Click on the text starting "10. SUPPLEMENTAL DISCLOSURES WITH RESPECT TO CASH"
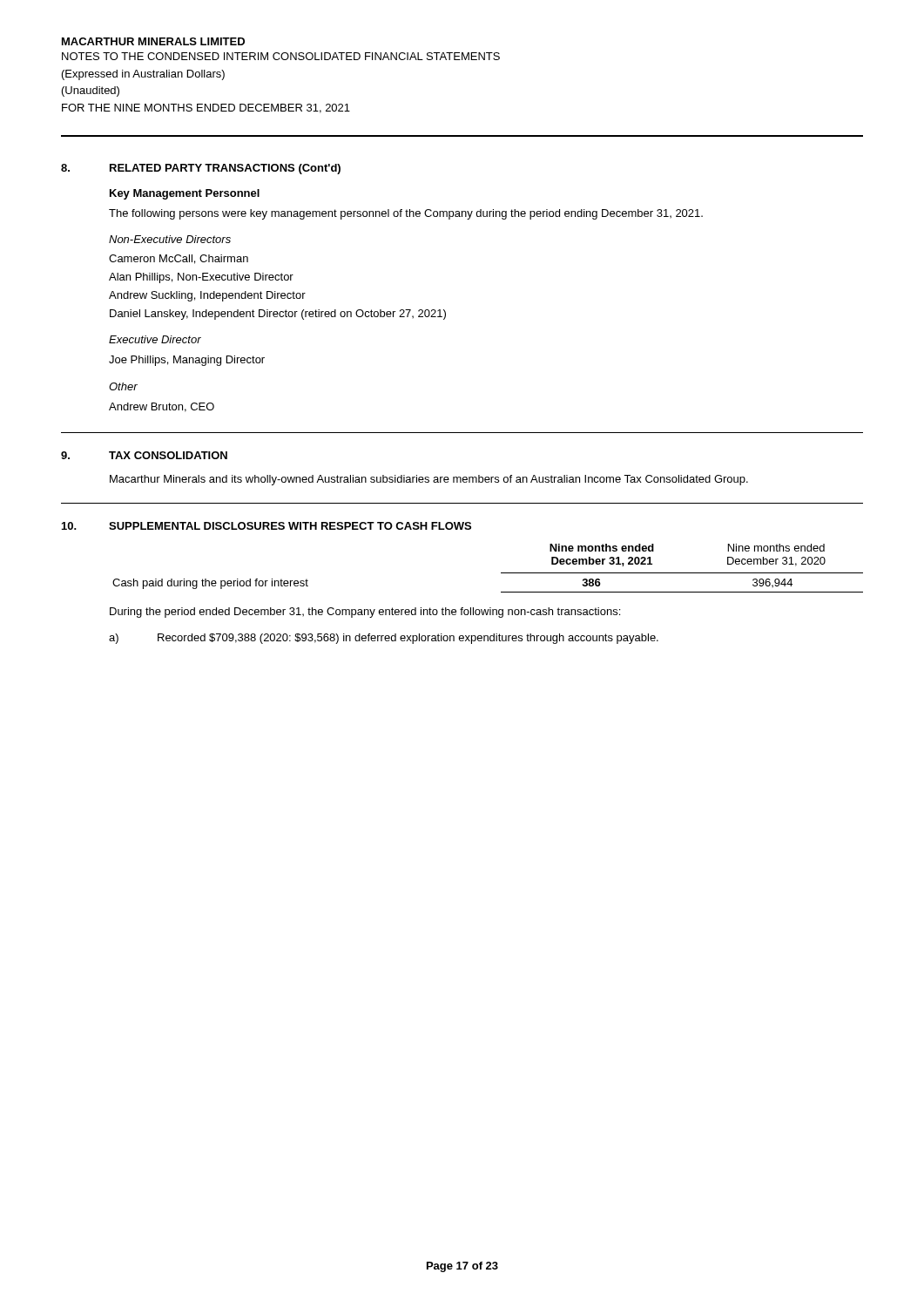The width and height of the screenshot is (924, 1307). point(266,526)
